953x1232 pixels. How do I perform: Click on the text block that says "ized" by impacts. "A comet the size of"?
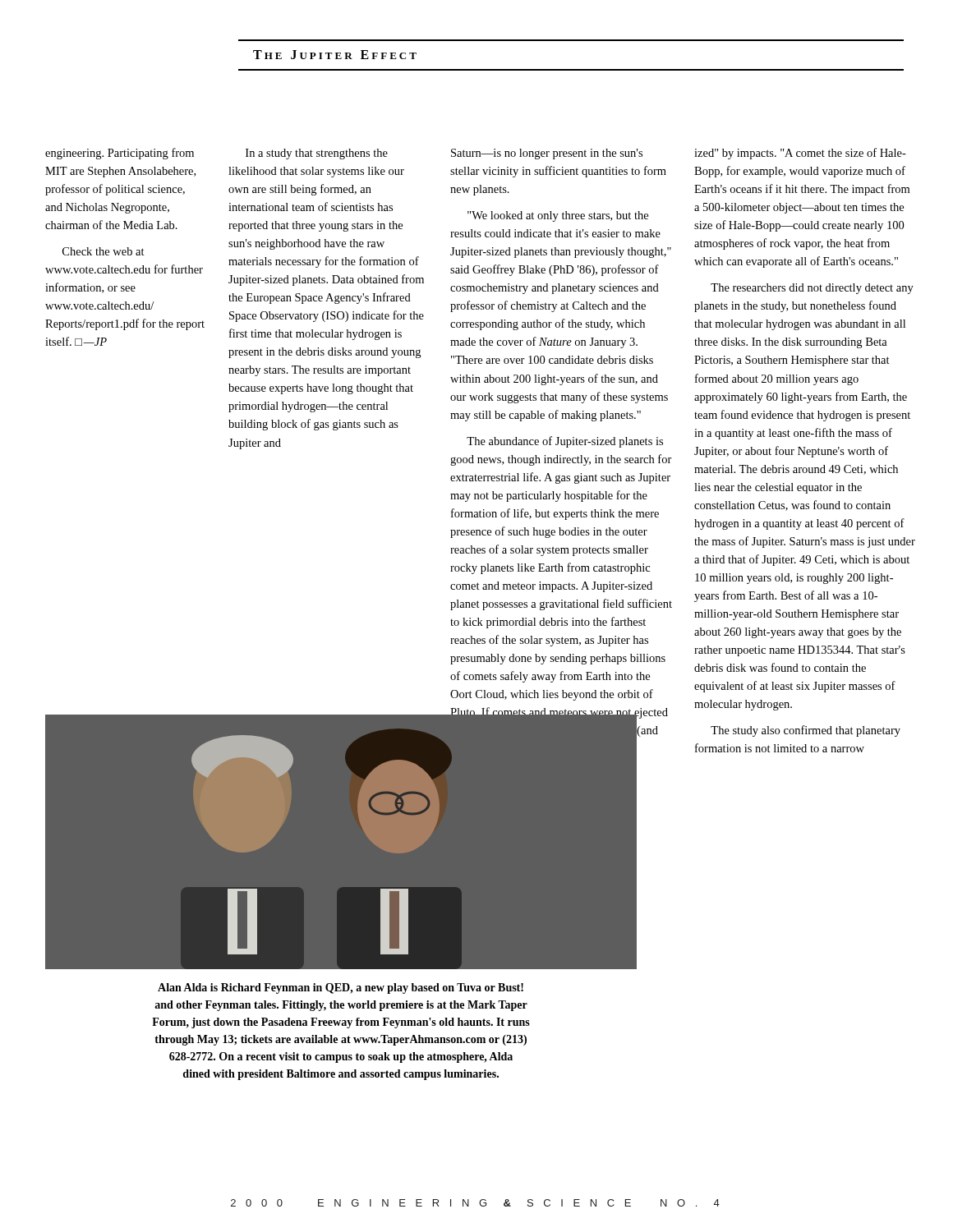click(x=805, y=451)
